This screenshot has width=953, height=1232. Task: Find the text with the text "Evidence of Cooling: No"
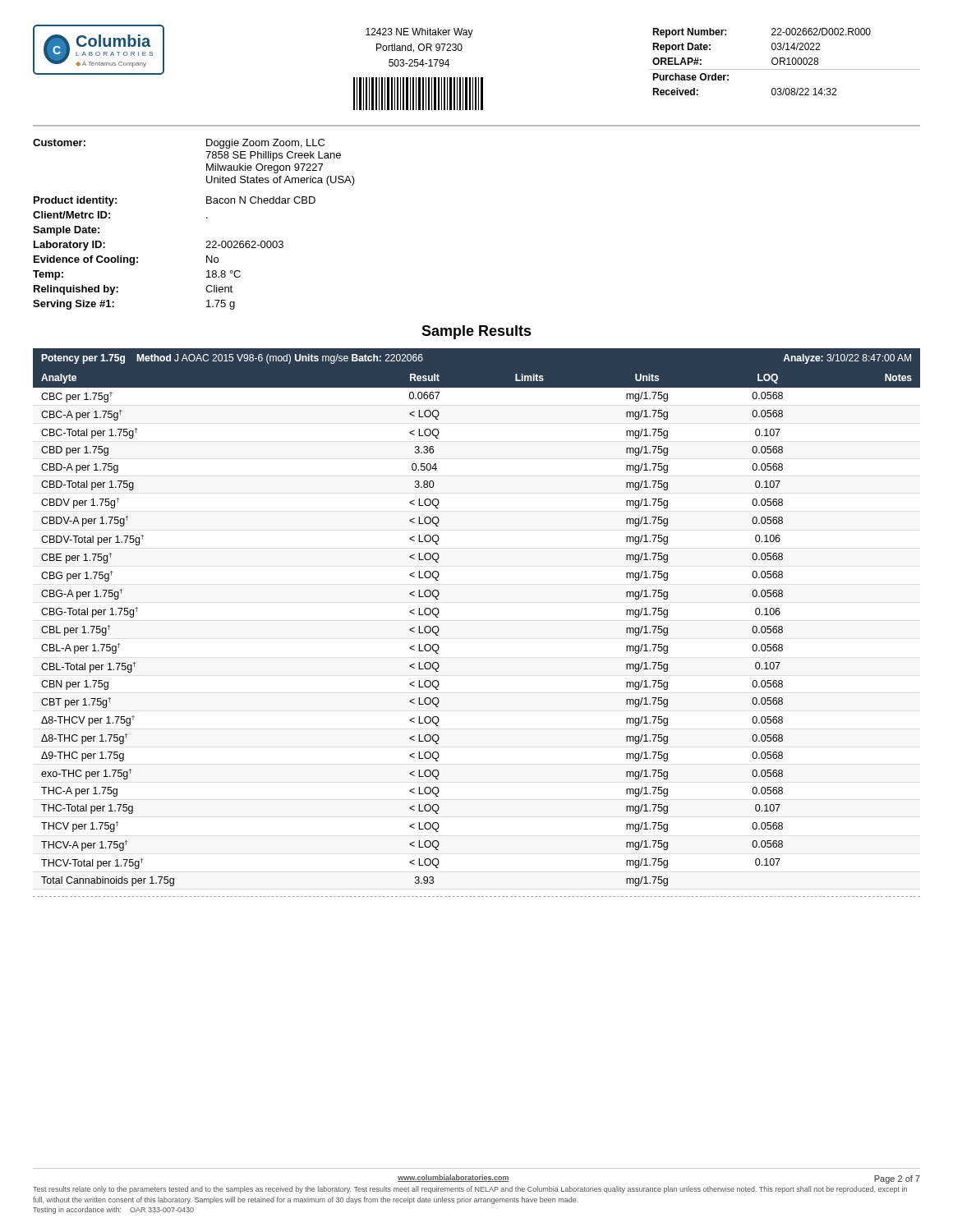pyautogui.click(x=126, y=259)
